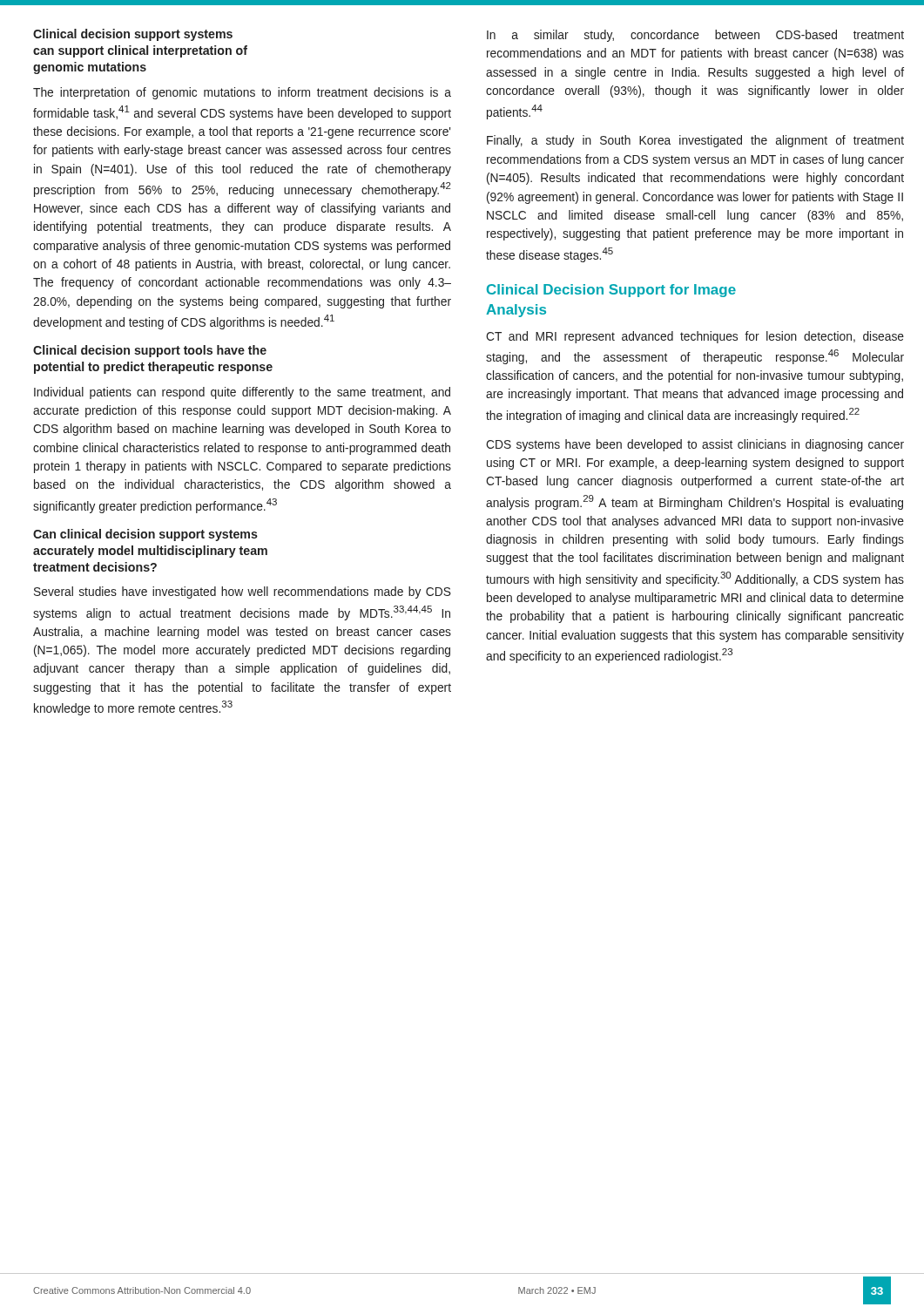Locate the text starting "Clinical decision support systems can"
The image size is (924, 1307).
click(140, 51)
